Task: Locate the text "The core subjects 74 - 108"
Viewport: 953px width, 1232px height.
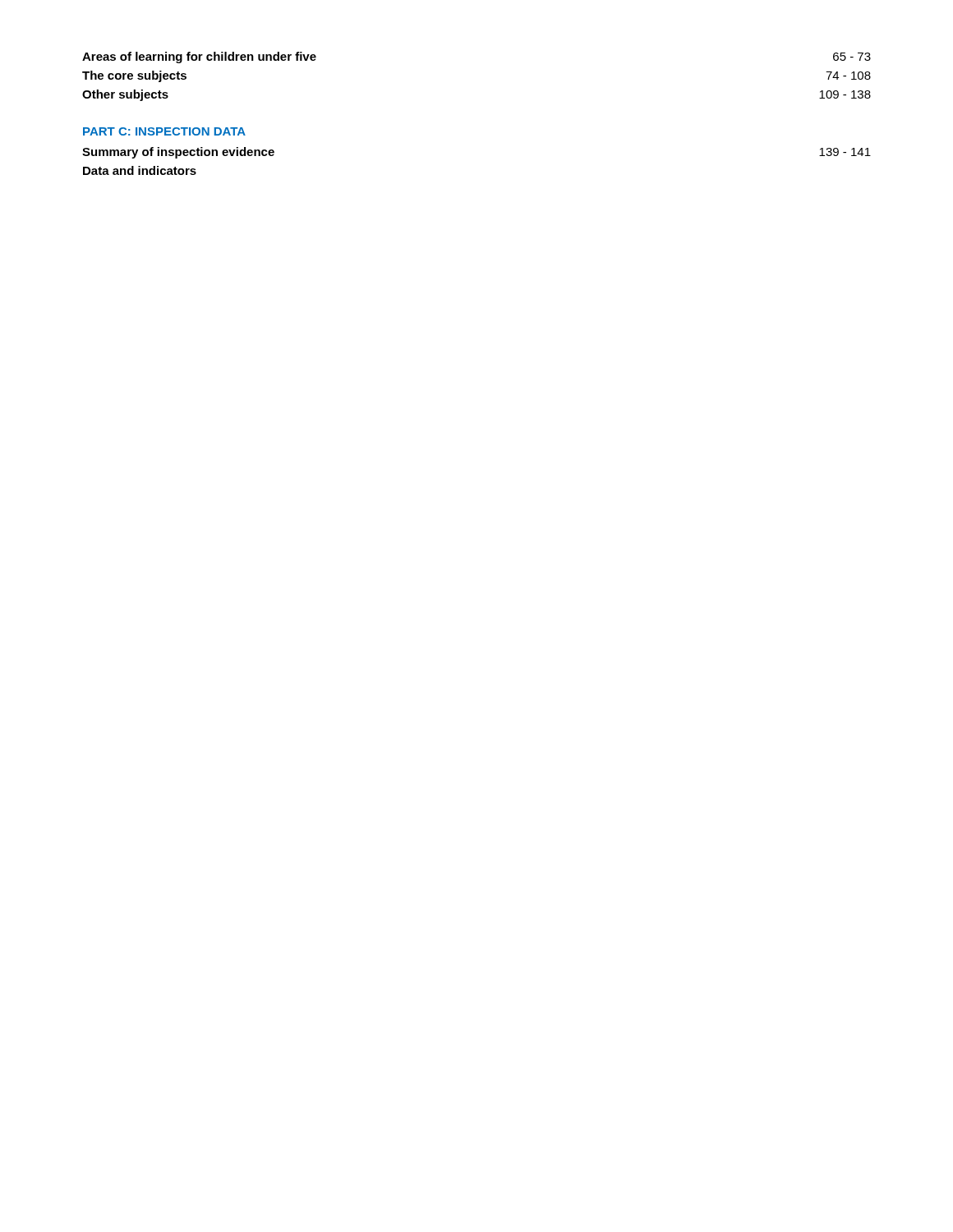Action: click(130, 76)
